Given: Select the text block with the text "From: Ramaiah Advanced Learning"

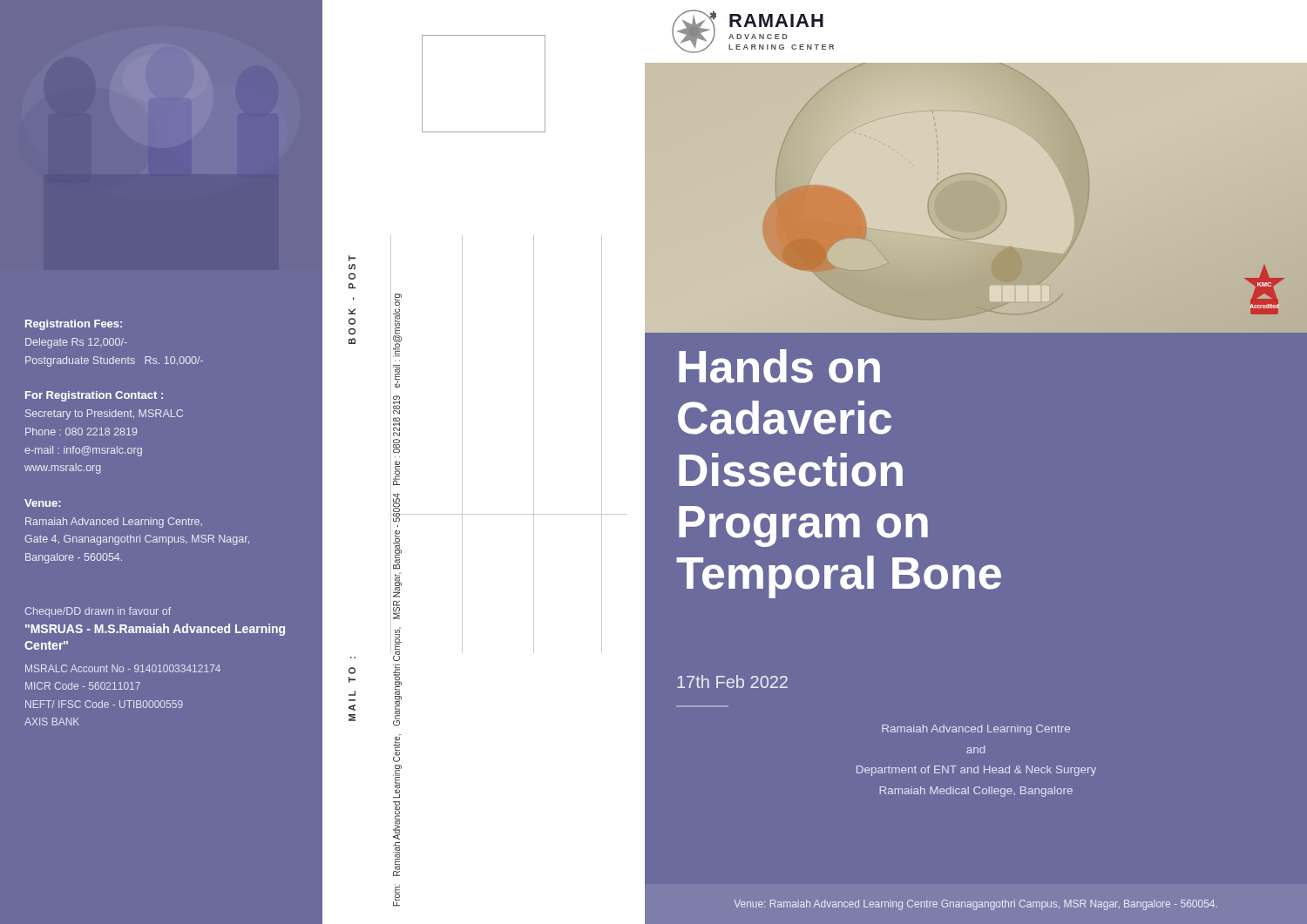Looking at the screenshot, I should coord(397,600).
